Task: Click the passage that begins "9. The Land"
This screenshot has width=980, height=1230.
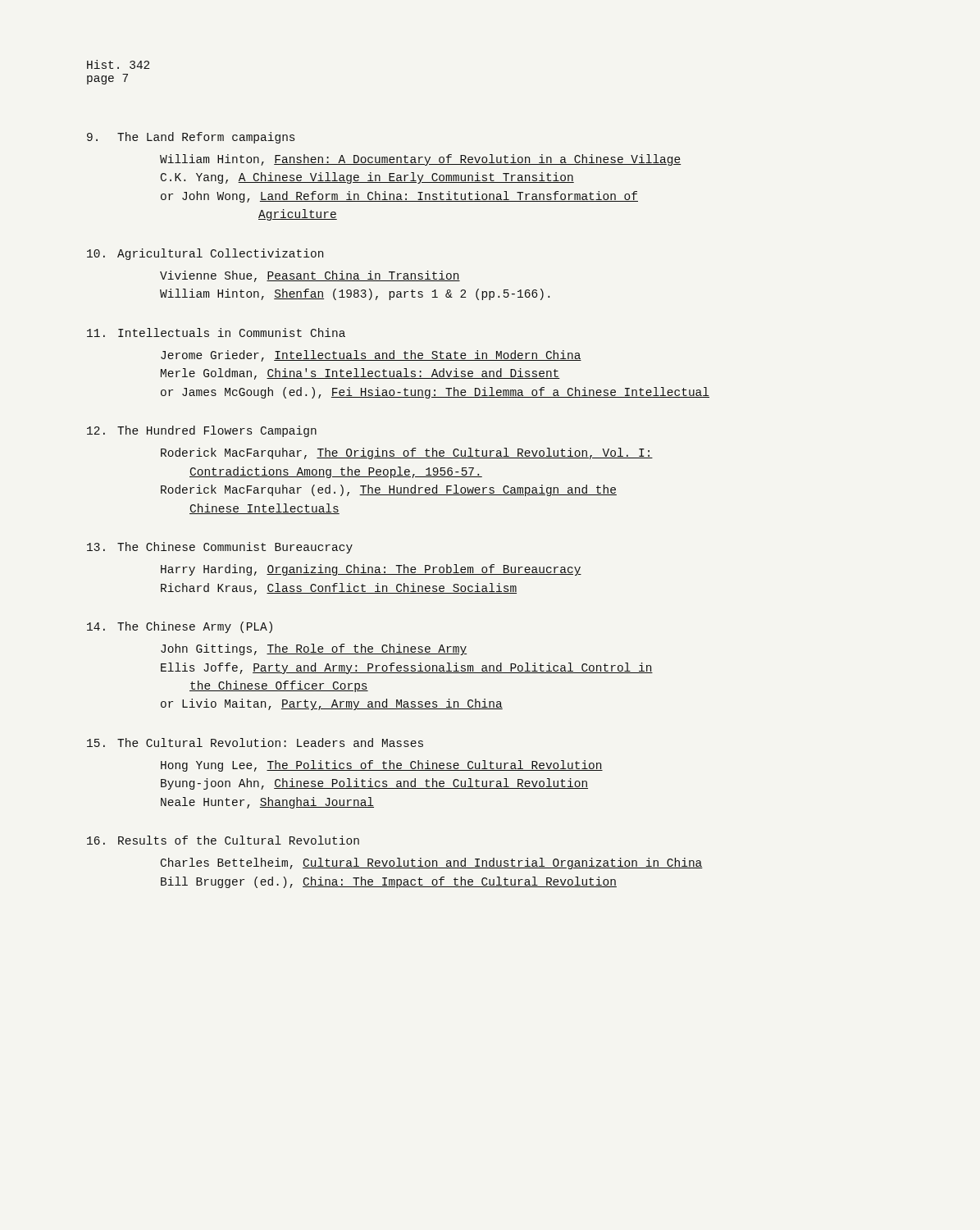Action: [x=476, y=178]
